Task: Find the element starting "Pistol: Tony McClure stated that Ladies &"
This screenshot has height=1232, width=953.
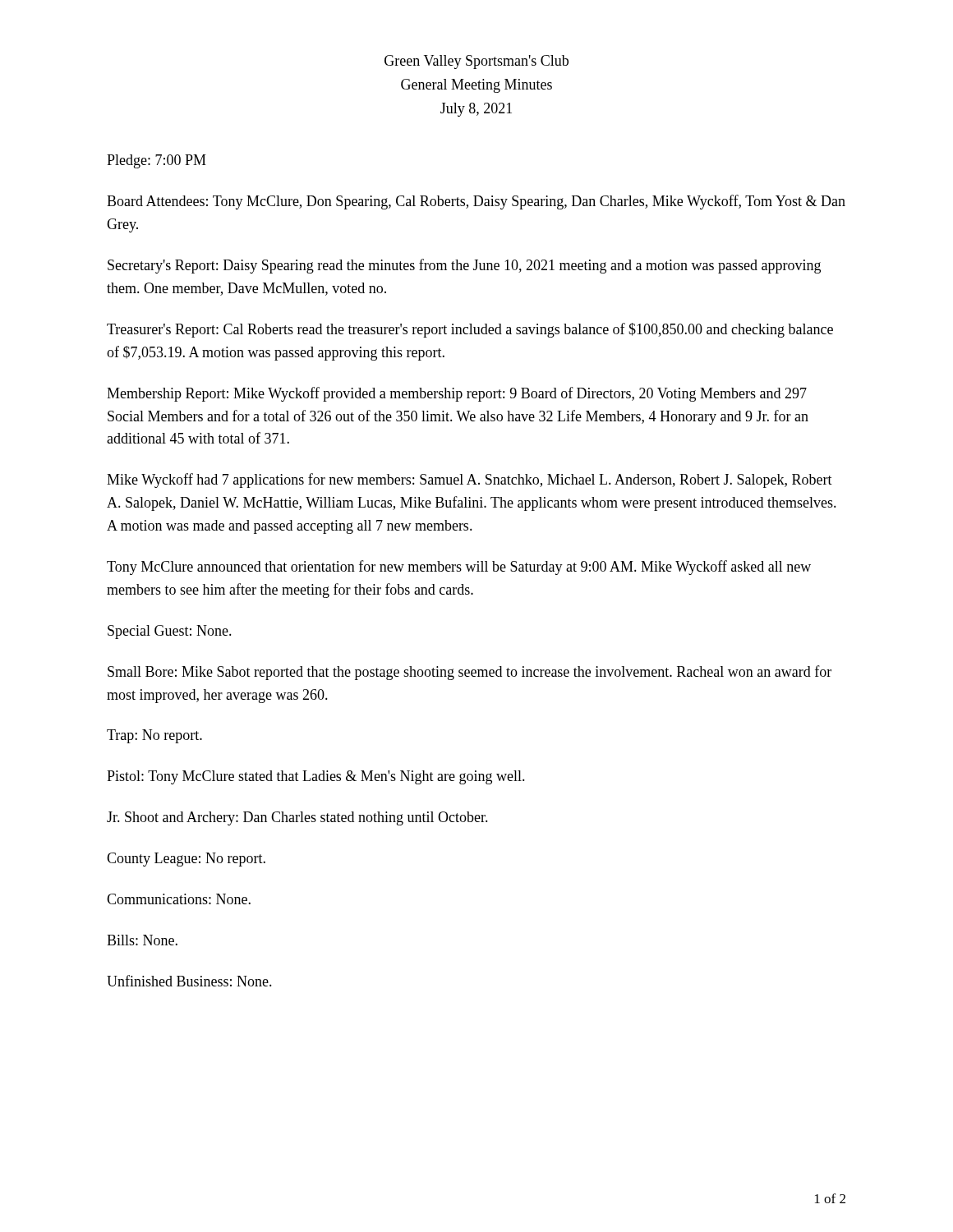Action: click(x=316, y=776)
